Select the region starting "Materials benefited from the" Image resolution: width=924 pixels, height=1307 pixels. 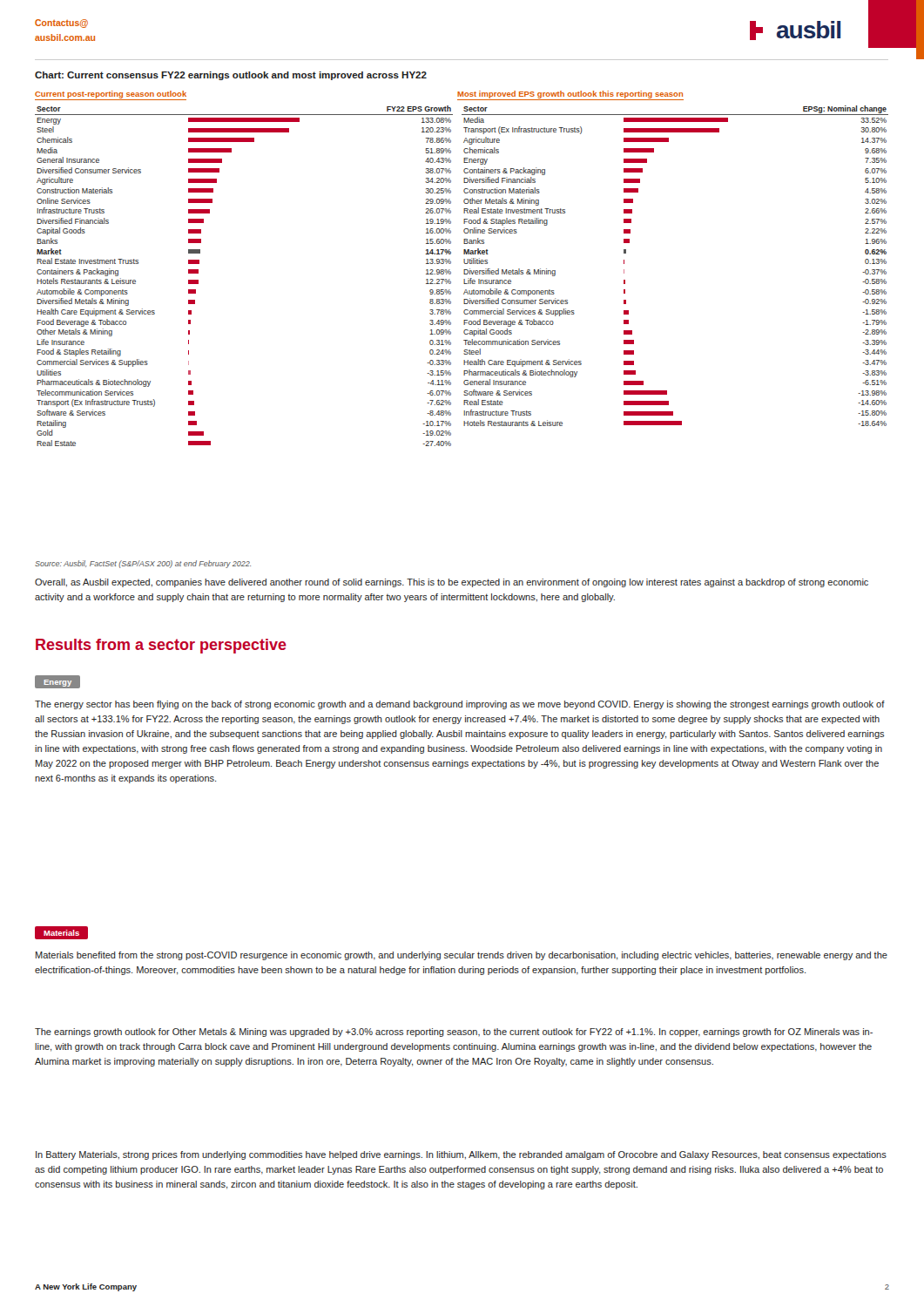[x=461, y=962]
